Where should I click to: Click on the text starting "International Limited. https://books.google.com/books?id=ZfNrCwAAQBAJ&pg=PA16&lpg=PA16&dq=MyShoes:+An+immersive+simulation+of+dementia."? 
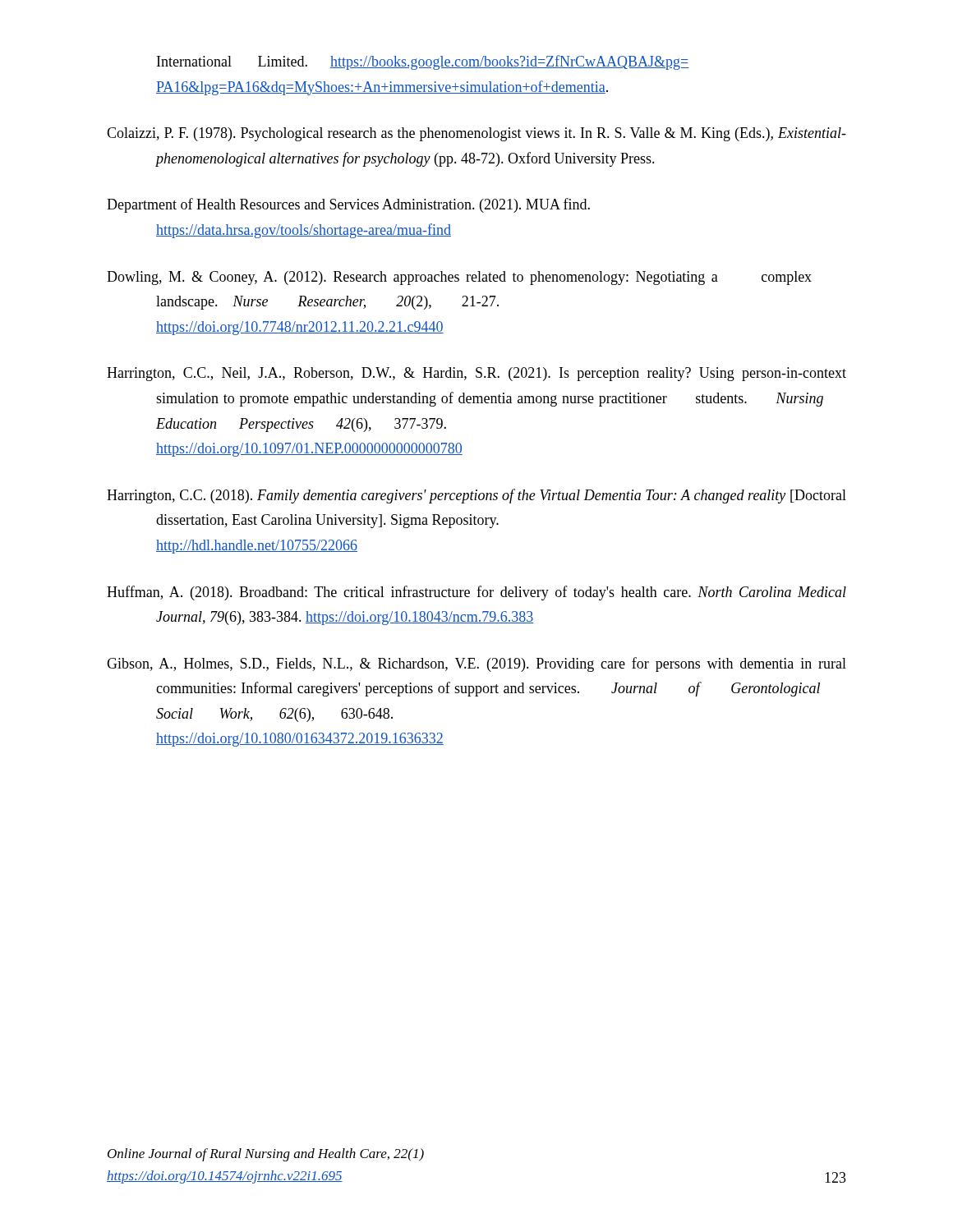(422, 74)
